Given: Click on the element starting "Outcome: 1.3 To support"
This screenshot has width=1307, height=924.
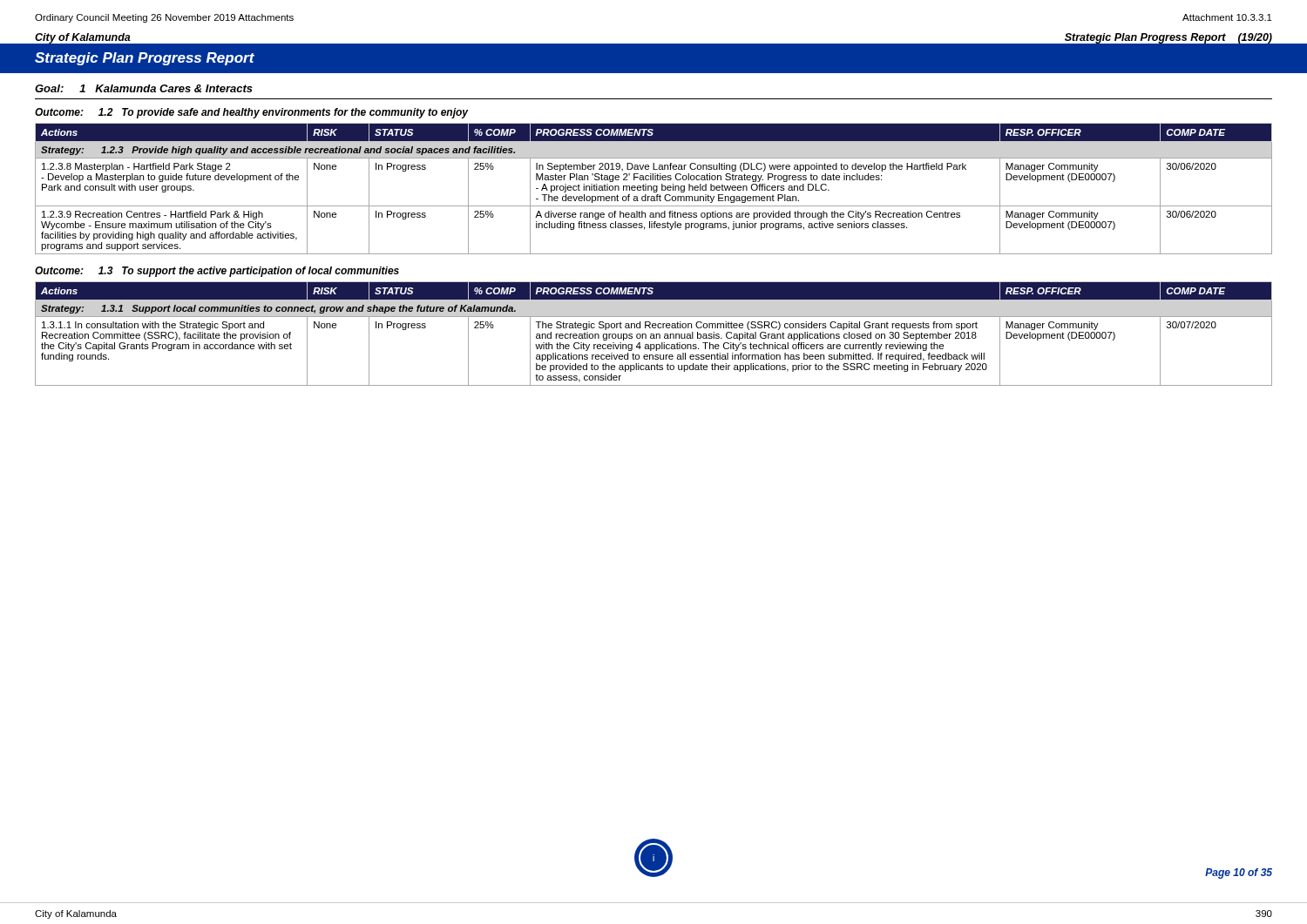Looking at the screenshot, I should (x=217, y=271).
